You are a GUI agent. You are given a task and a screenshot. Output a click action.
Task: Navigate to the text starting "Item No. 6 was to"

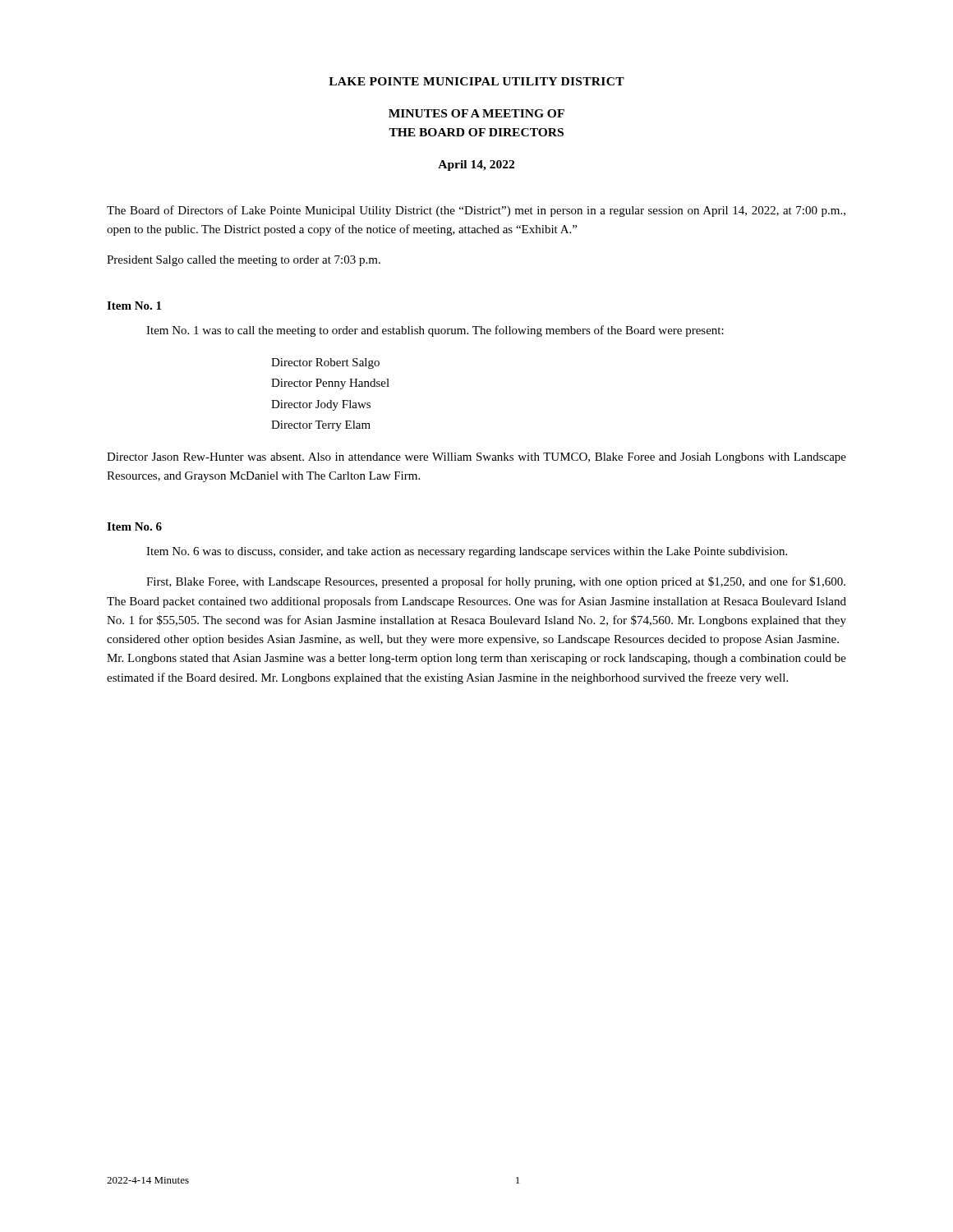pos(467,551)
